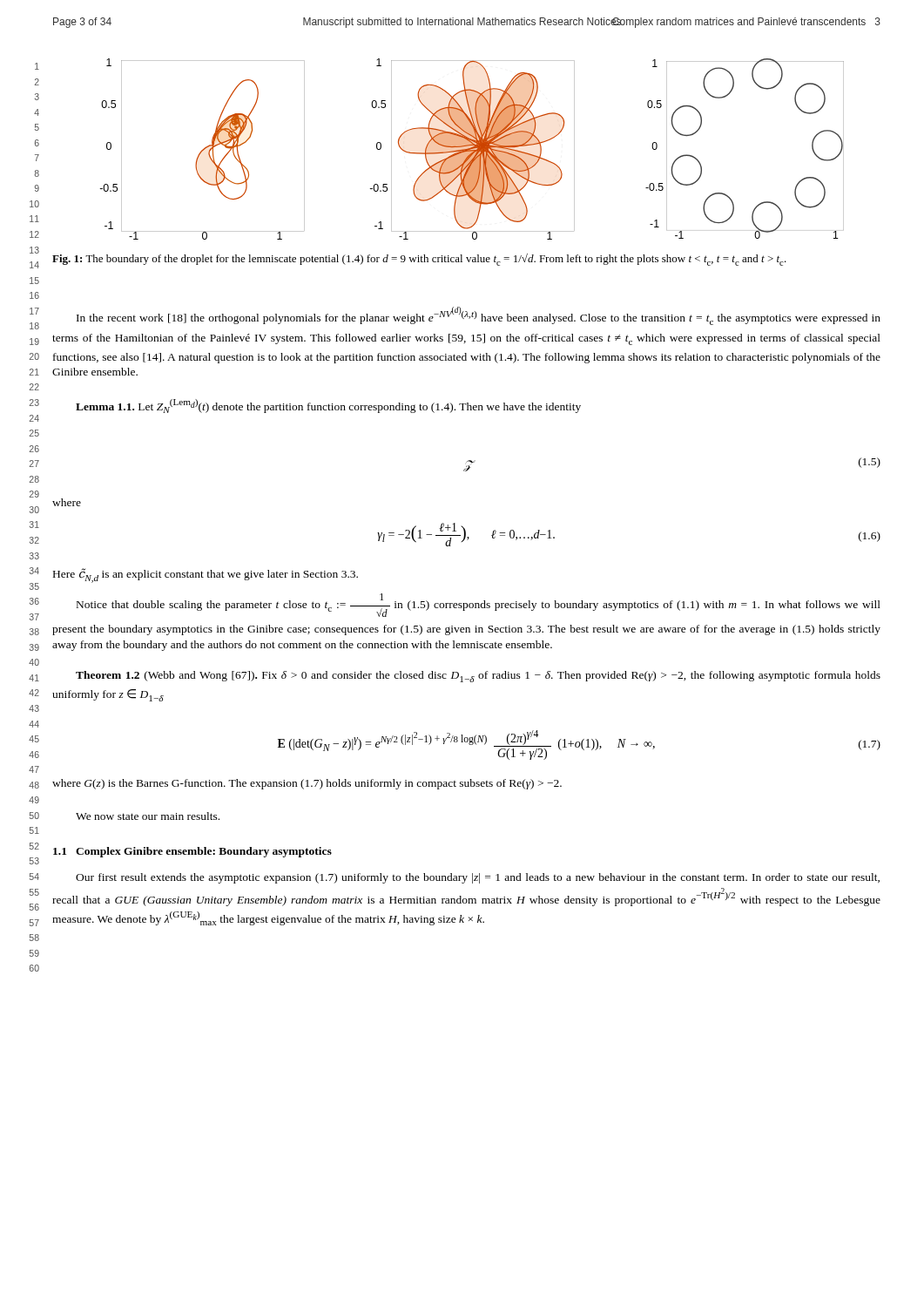Find the block starting "1.1 Complex Ginibre ensemble:"

coord(192,851)
